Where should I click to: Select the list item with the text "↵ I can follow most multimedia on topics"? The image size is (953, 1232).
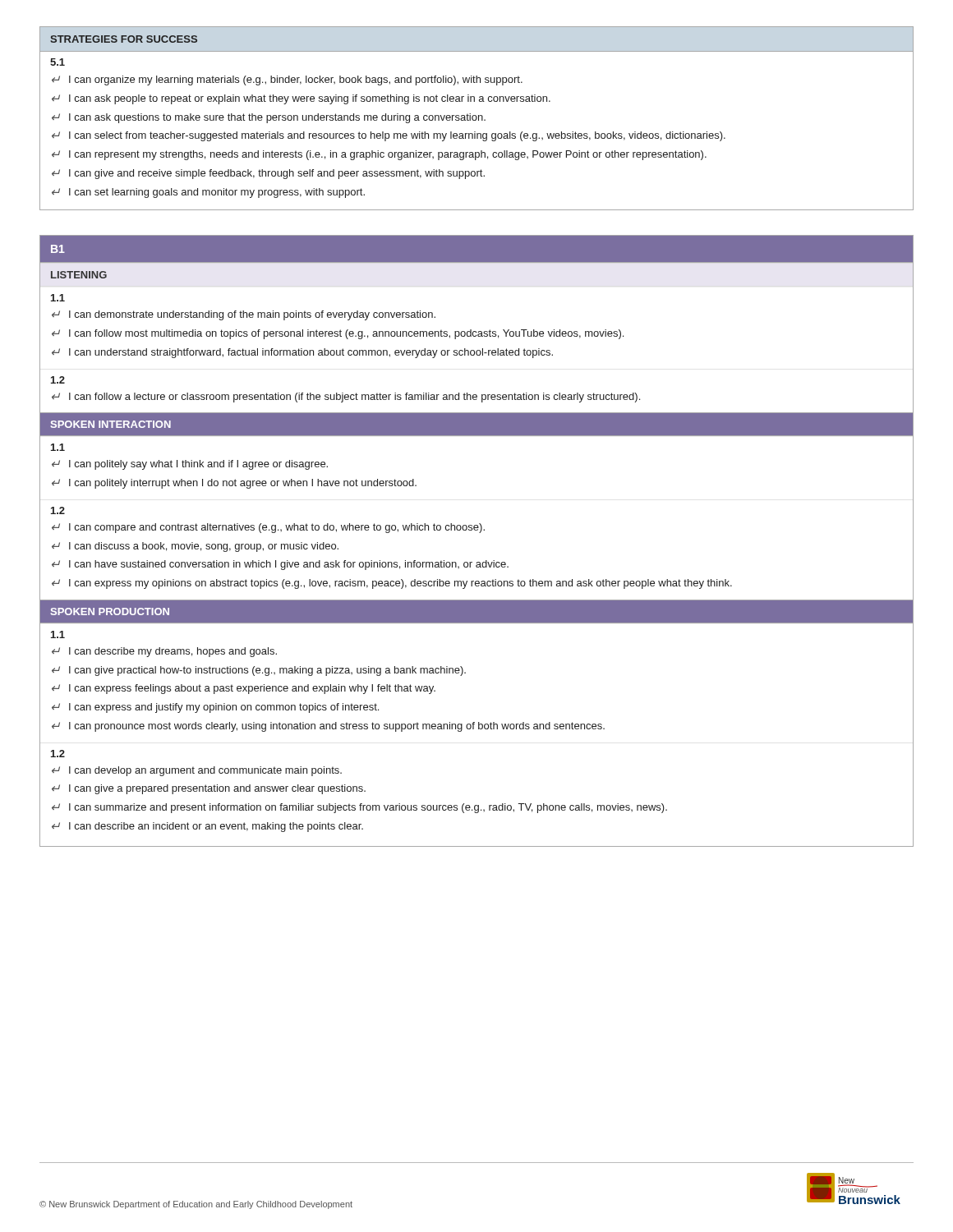[x=476, y=335]
